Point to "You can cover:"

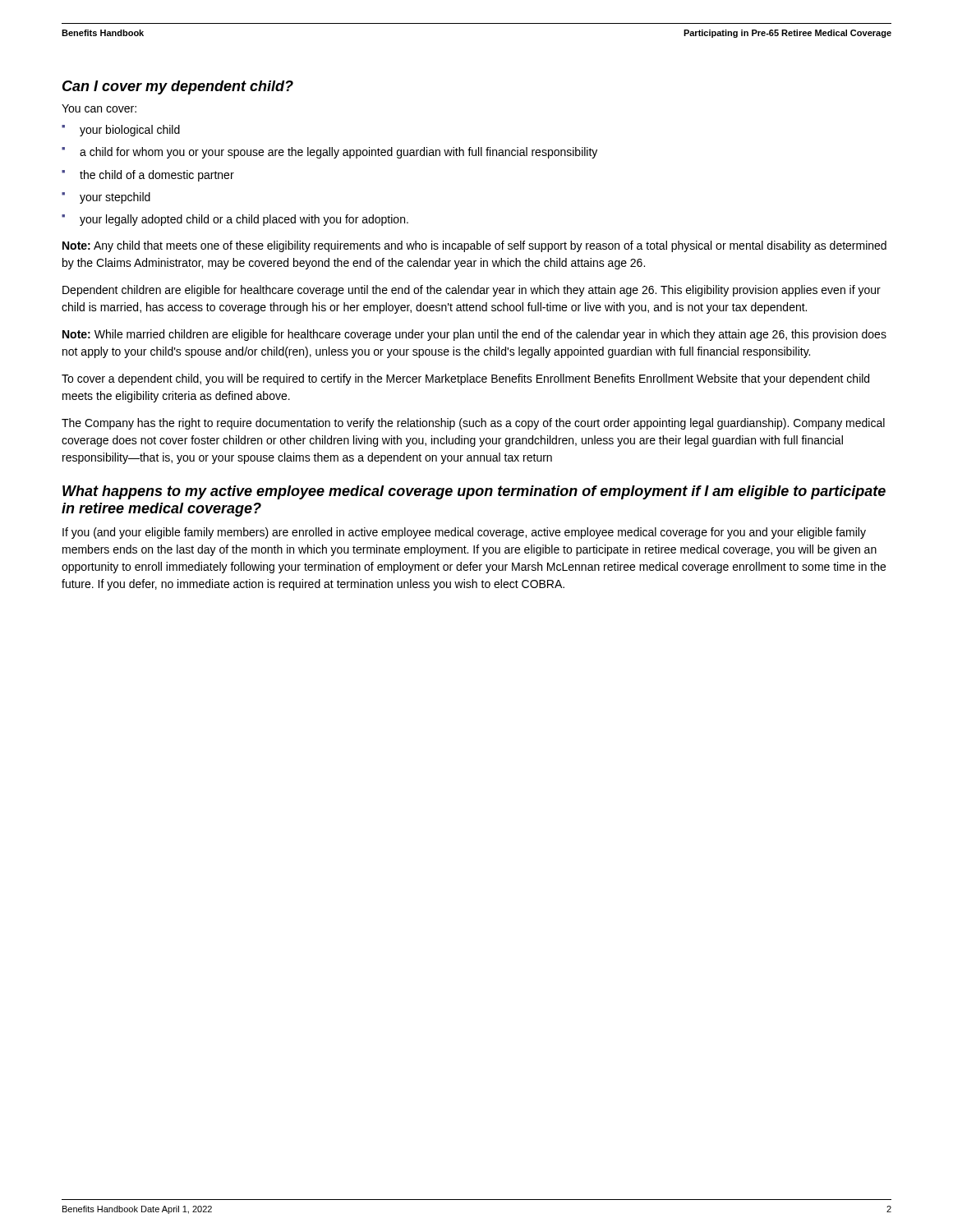[x=99, y=108]
